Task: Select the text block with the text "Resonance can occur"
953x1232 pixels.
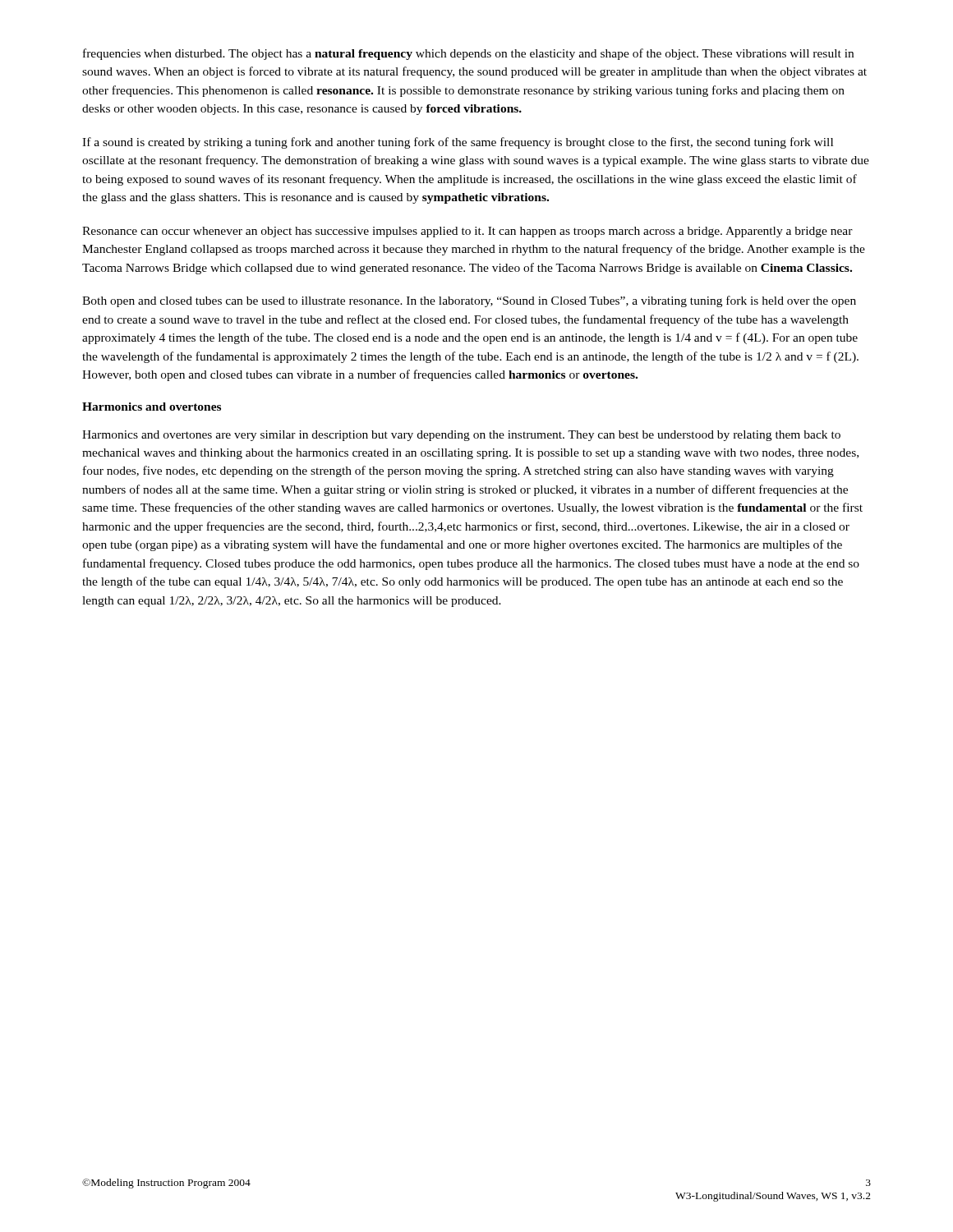Action: tap(474, 249)
